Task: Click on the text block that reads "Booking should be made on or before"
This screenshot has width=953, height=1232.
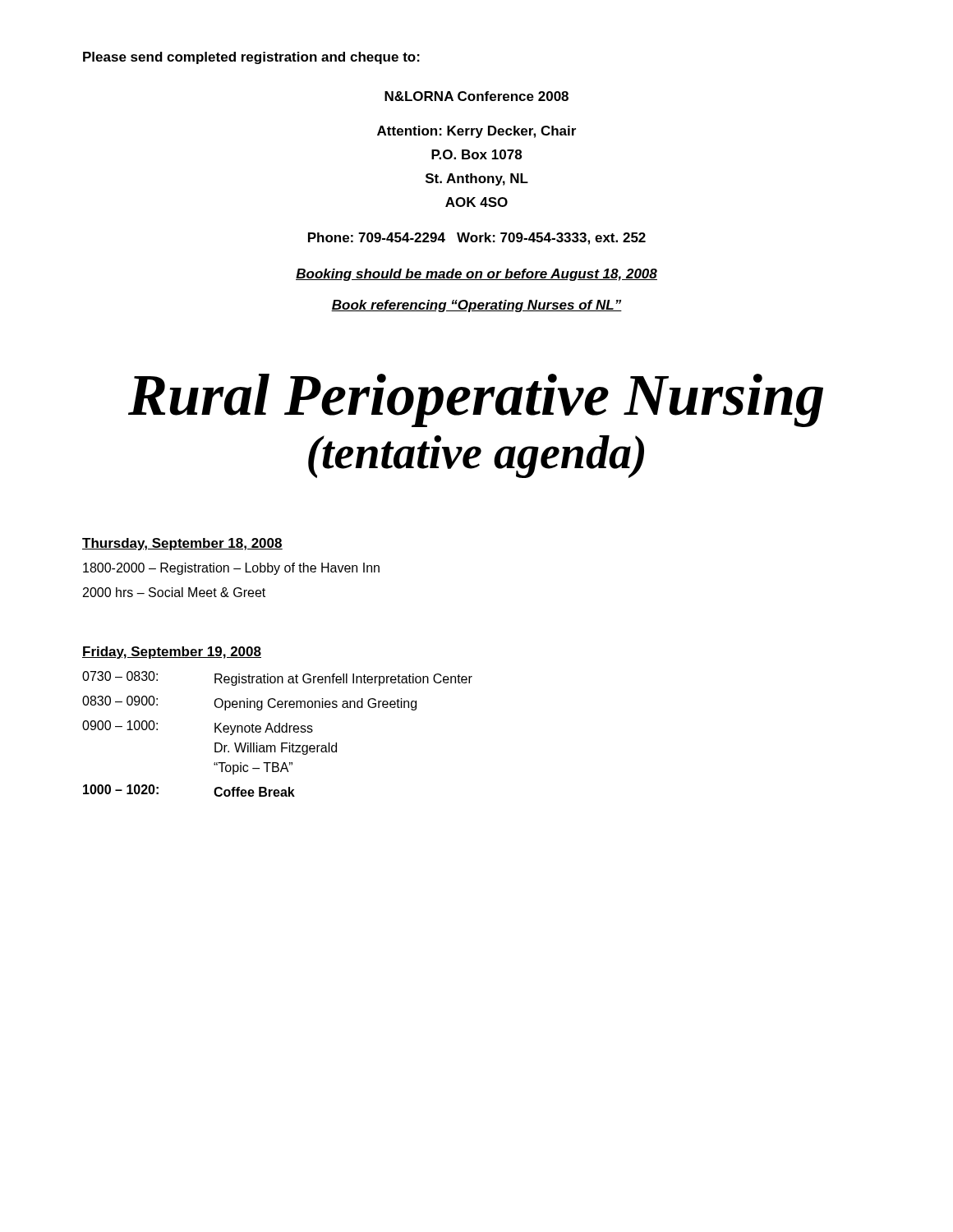Action: pyautogui.click(x=476, y=274)
